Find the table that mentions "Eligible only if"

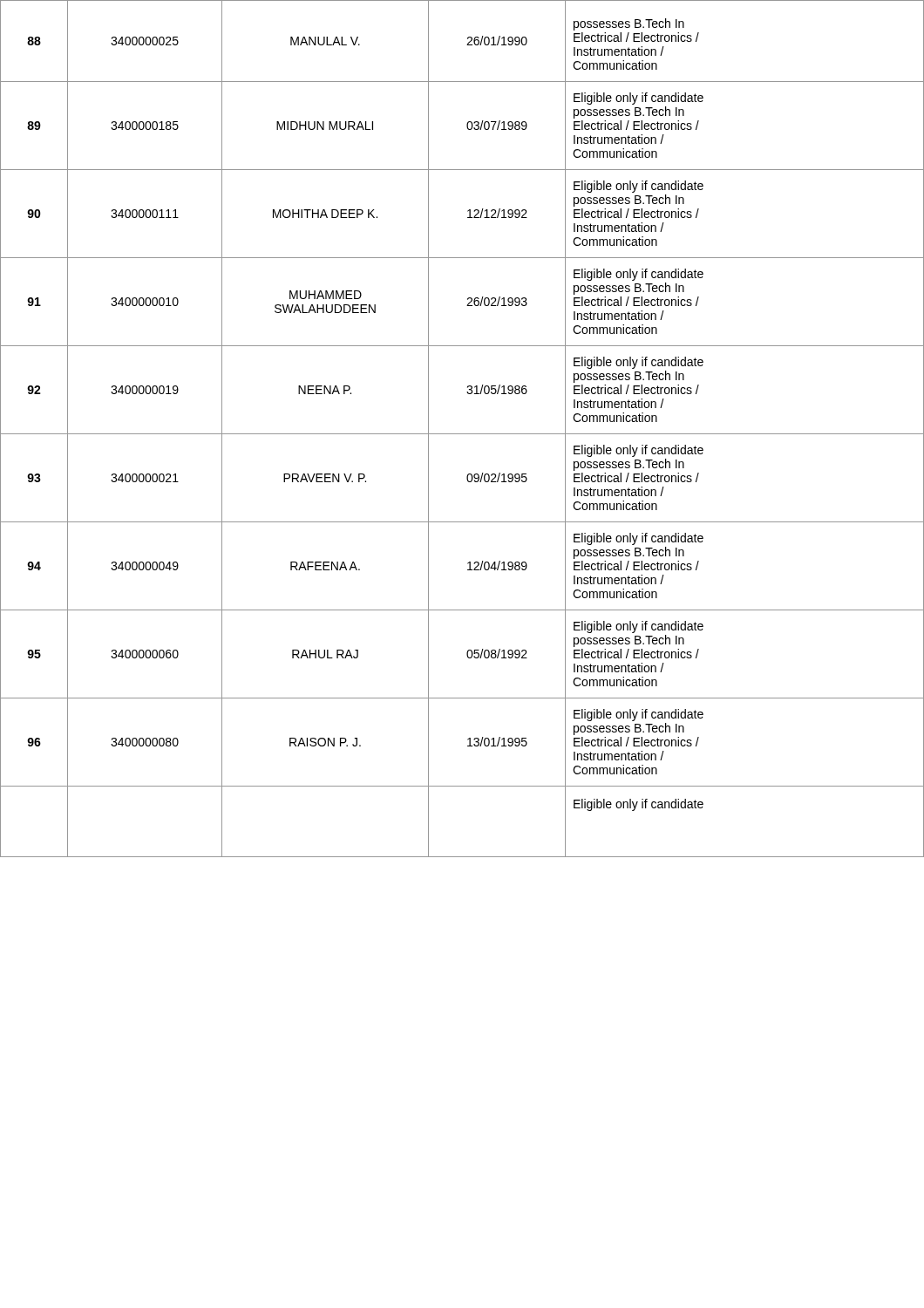462,654
